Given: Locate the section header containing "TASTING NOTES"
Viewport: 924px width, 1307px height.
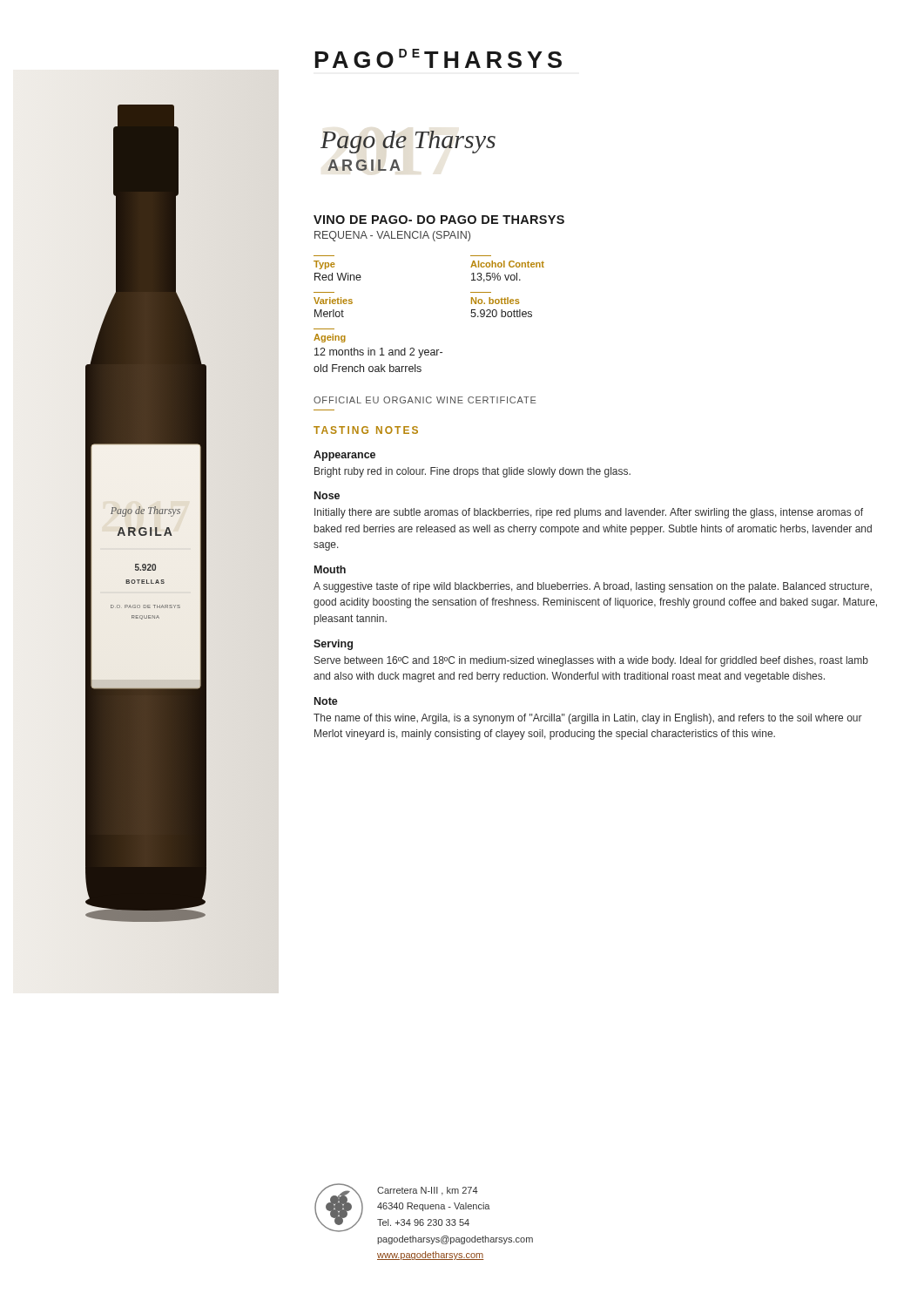Looking at the screenshot, I should [367, 430].
